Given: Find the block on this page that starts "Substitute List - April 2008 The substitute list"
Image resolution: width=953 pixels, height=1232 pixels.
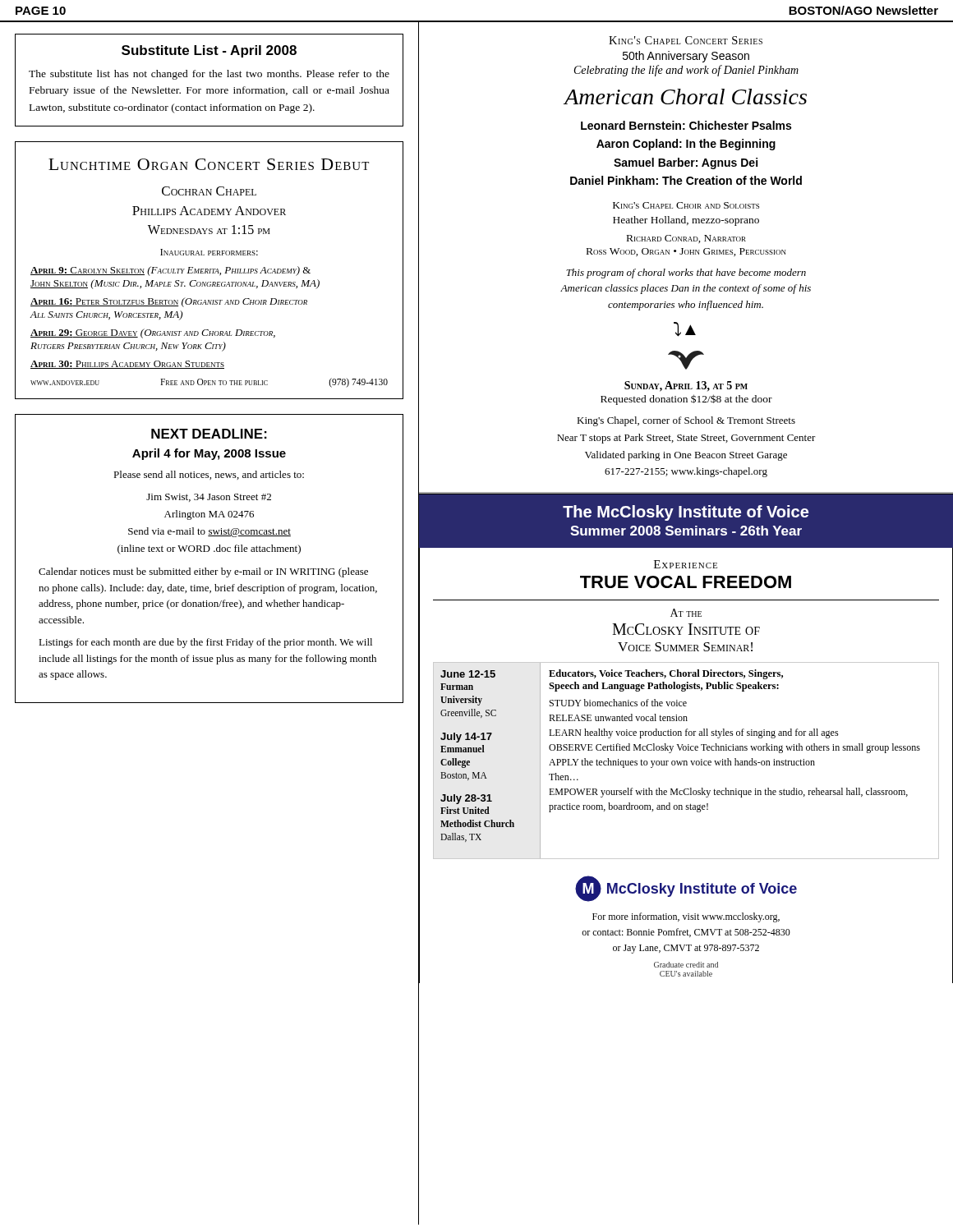Looking at the screenshot, I should pyautogui.click(x=209, y=79).
